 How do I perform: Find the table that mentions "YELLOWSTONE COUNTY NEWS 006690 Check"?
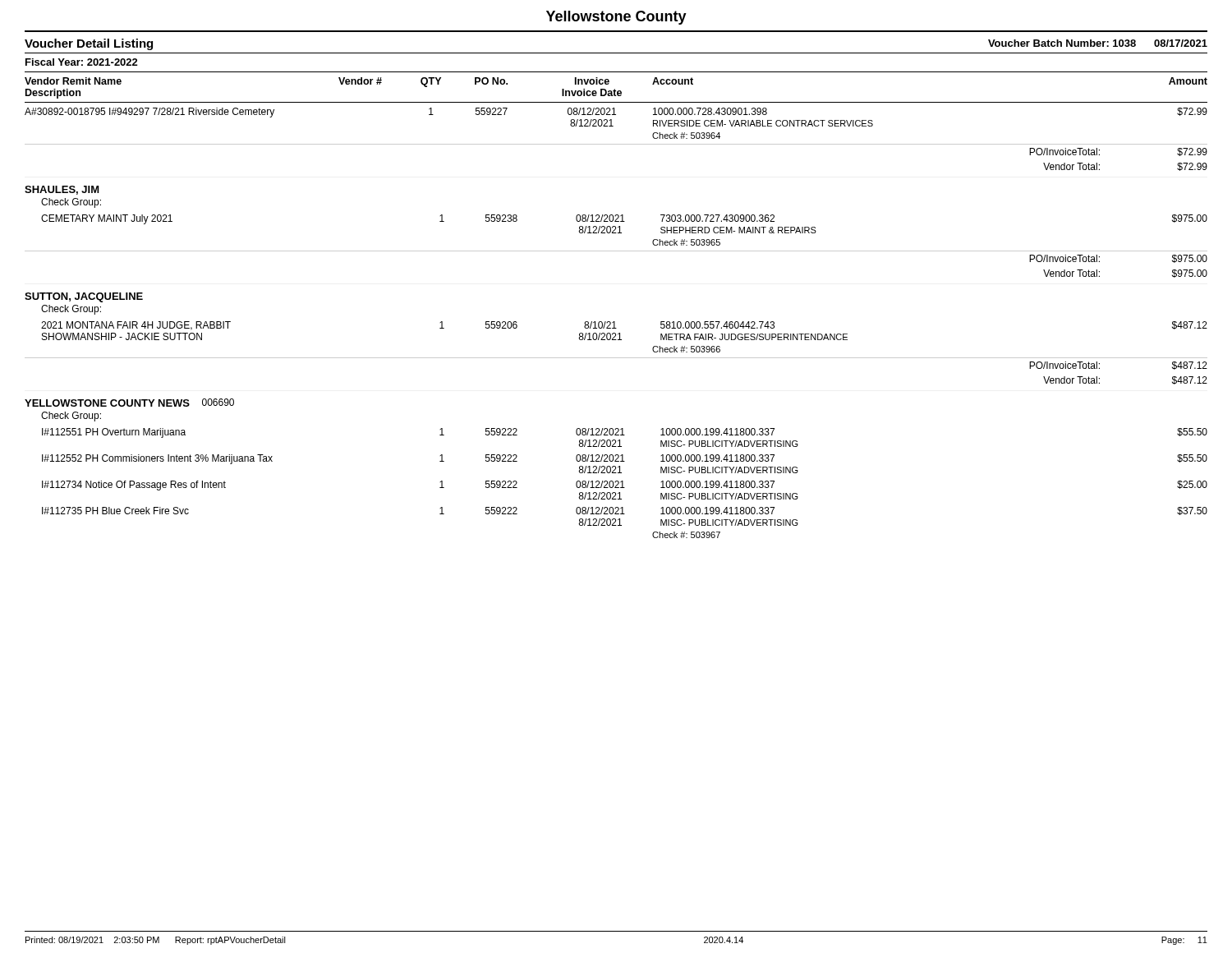(616, 468)
